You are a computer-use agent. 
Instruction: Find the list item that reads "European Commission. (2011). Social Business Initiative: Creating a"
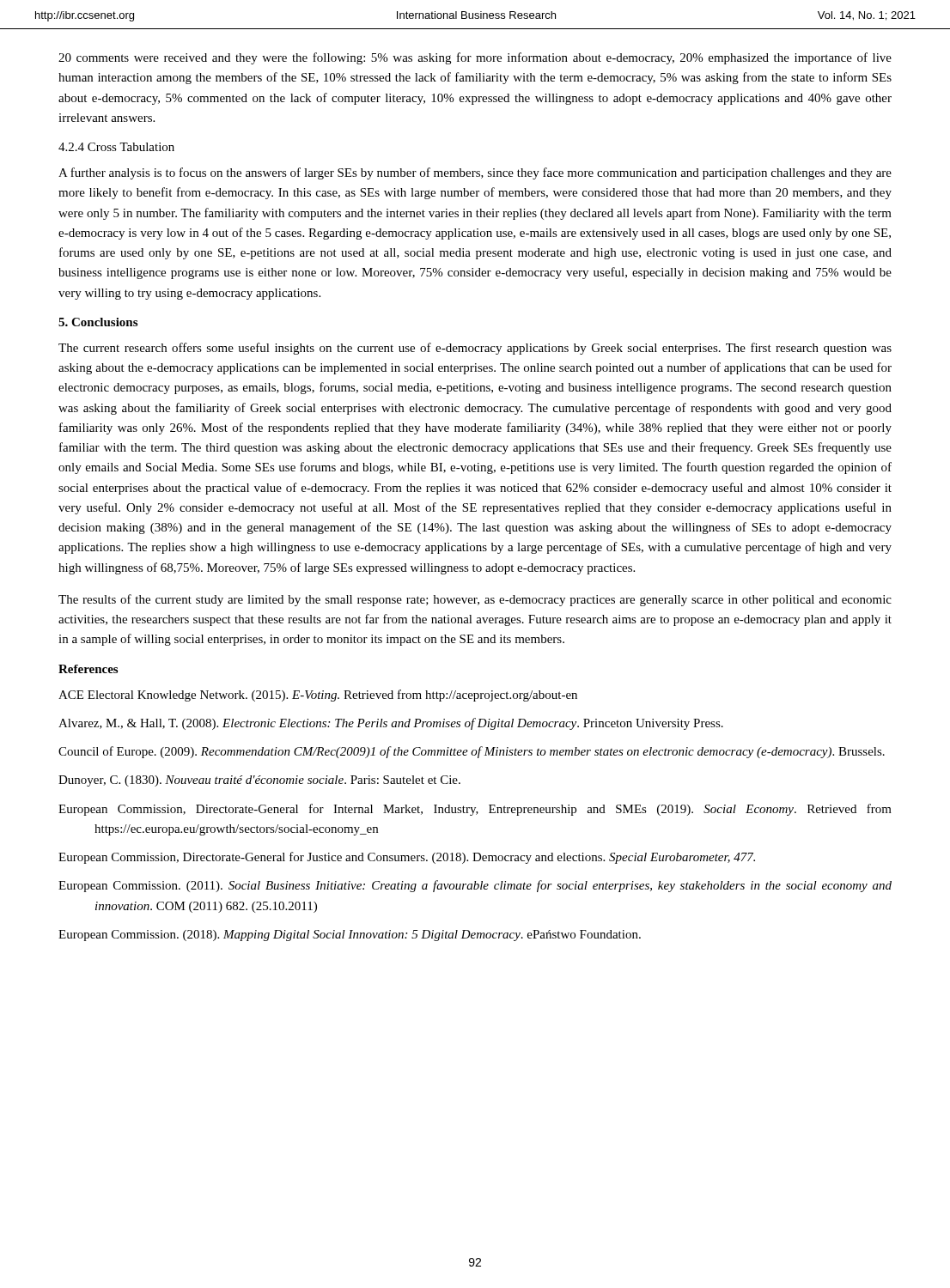click(x=475, y=895)
